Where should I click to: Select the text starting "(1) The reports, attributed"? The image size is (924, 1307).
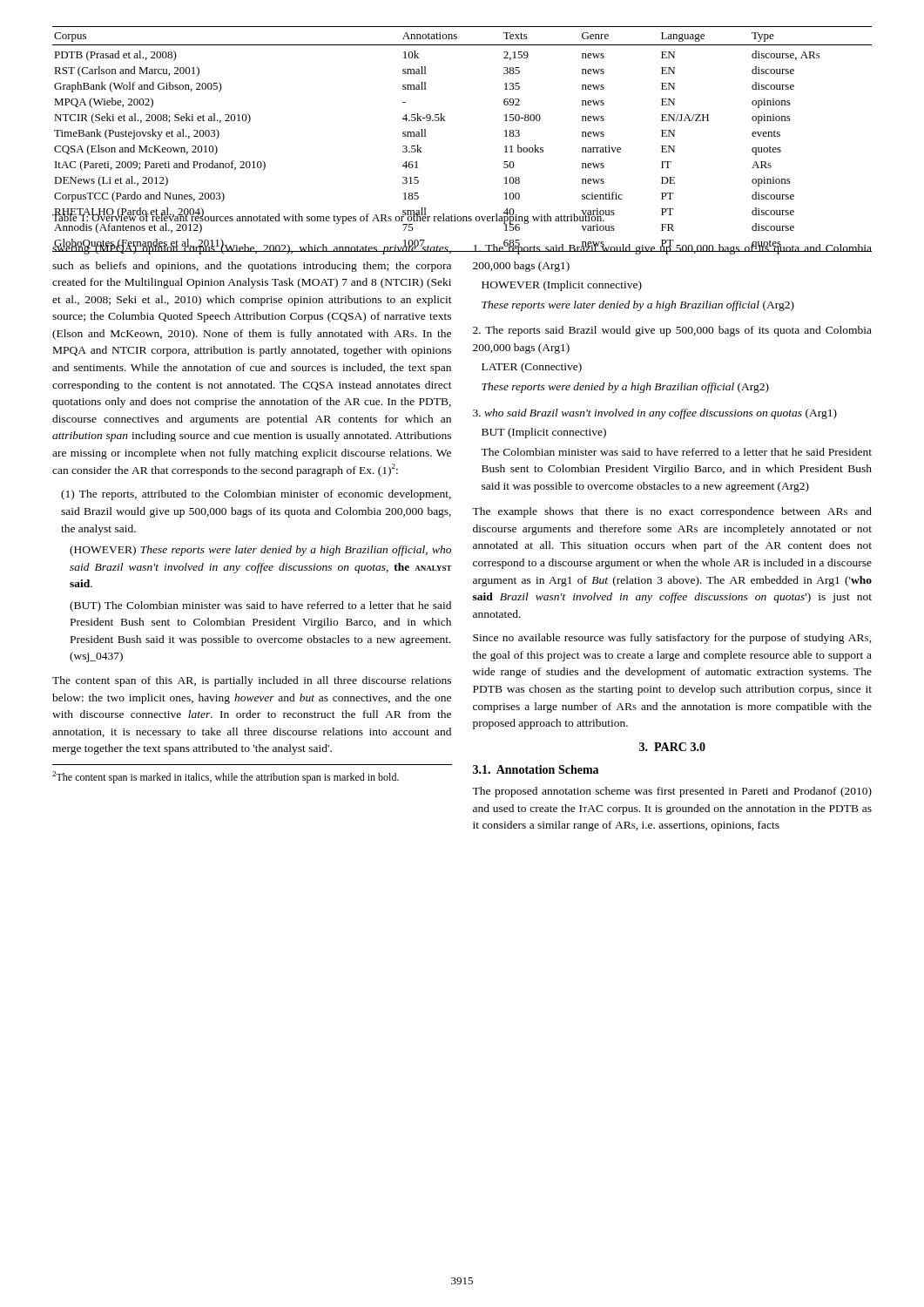click(x=256, y=575)
